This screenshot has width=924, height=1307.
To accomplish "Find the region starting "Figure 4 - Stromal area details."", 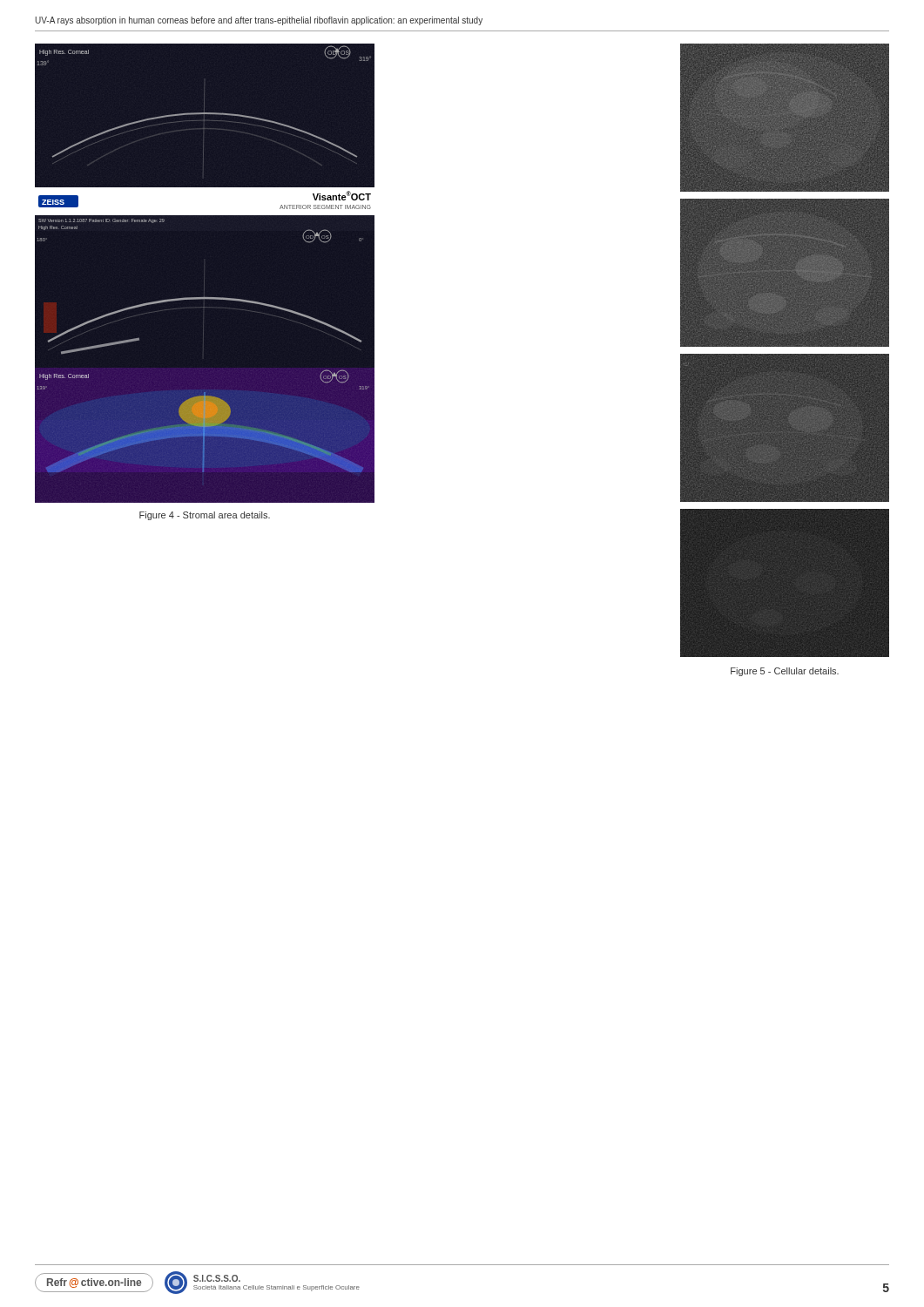I will (205, 515).
